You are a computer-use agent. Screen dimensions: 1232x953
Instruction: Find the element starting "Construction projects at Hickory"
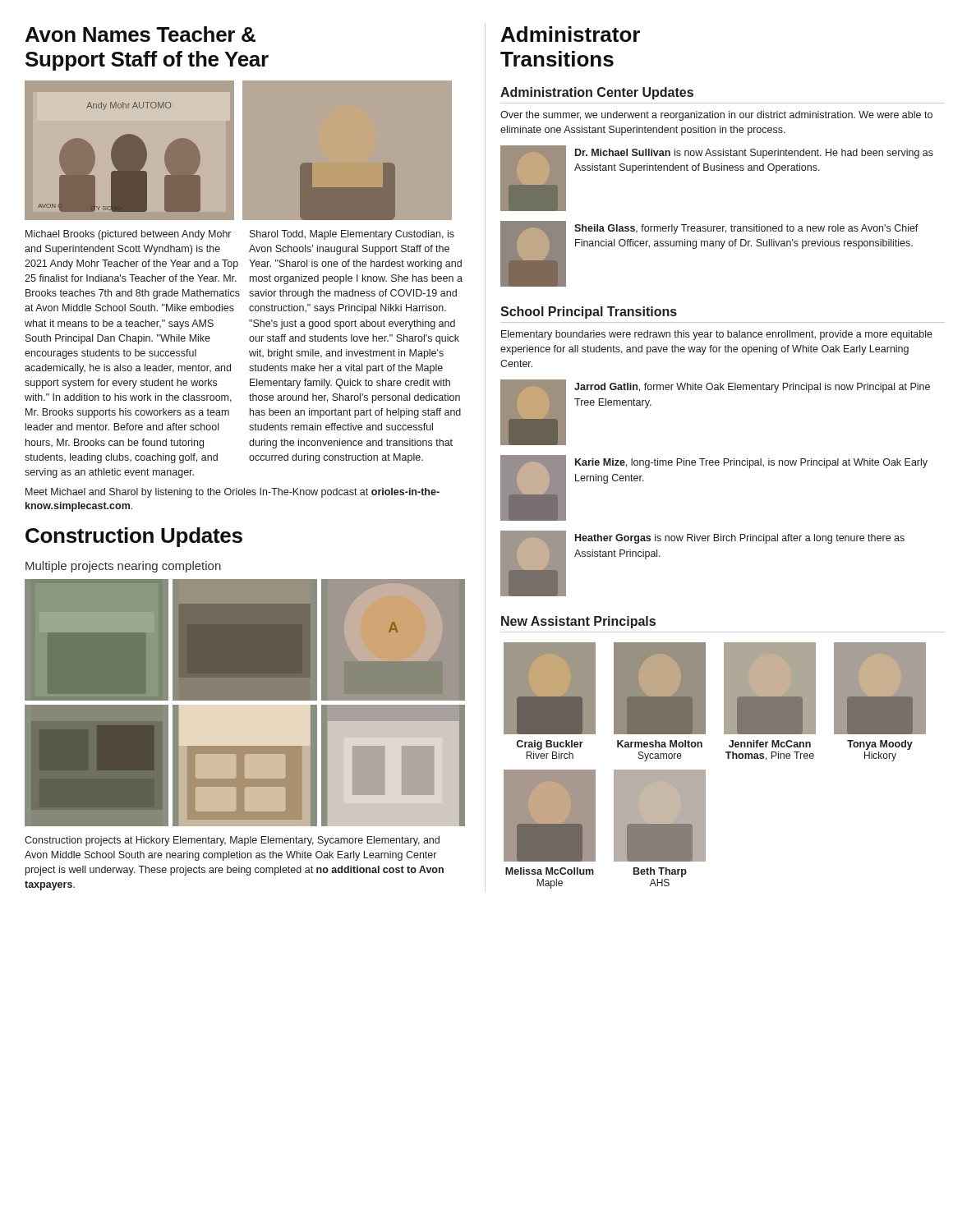234,862
